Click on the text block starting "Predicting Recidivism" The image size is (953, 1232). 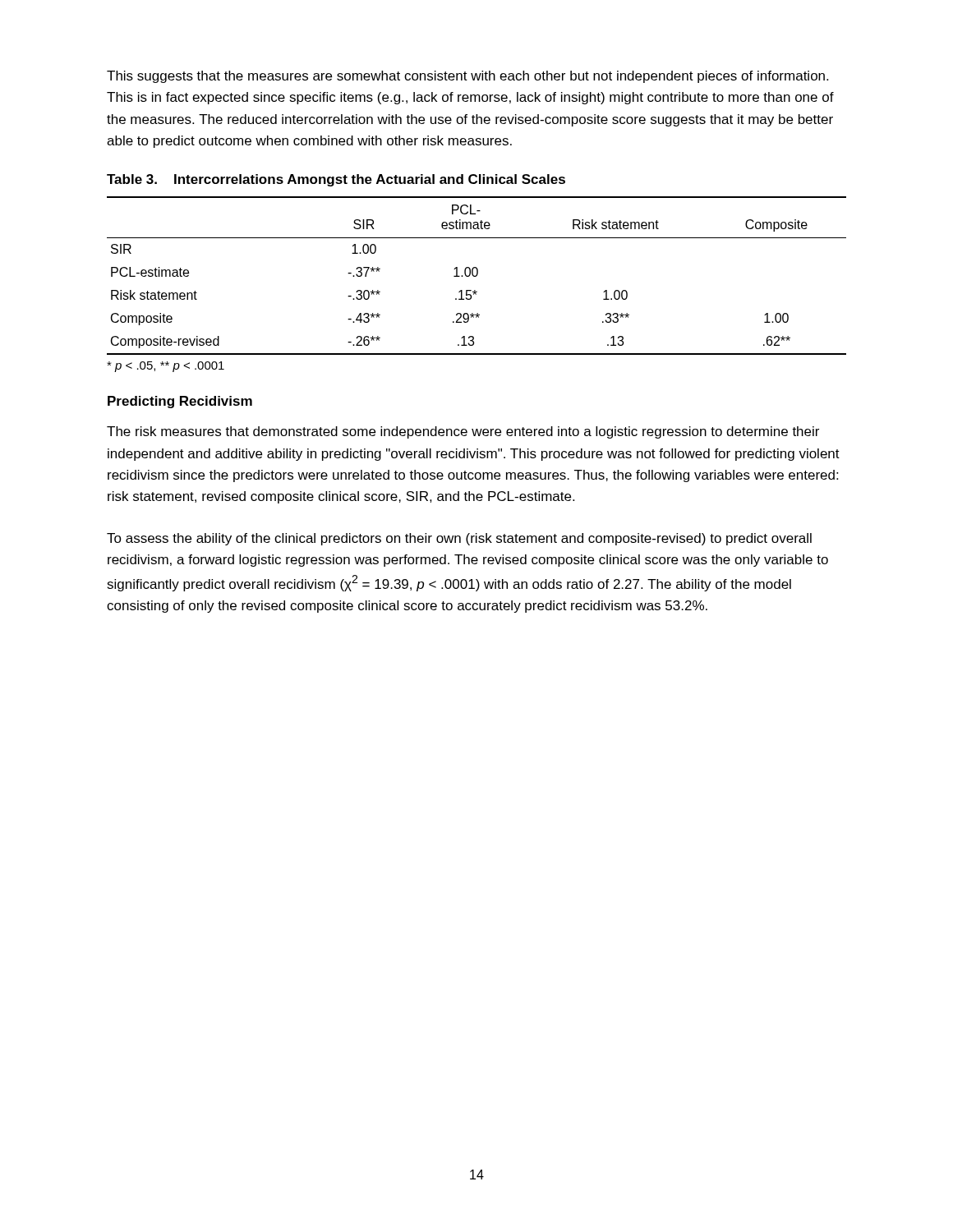pos(180,402)
